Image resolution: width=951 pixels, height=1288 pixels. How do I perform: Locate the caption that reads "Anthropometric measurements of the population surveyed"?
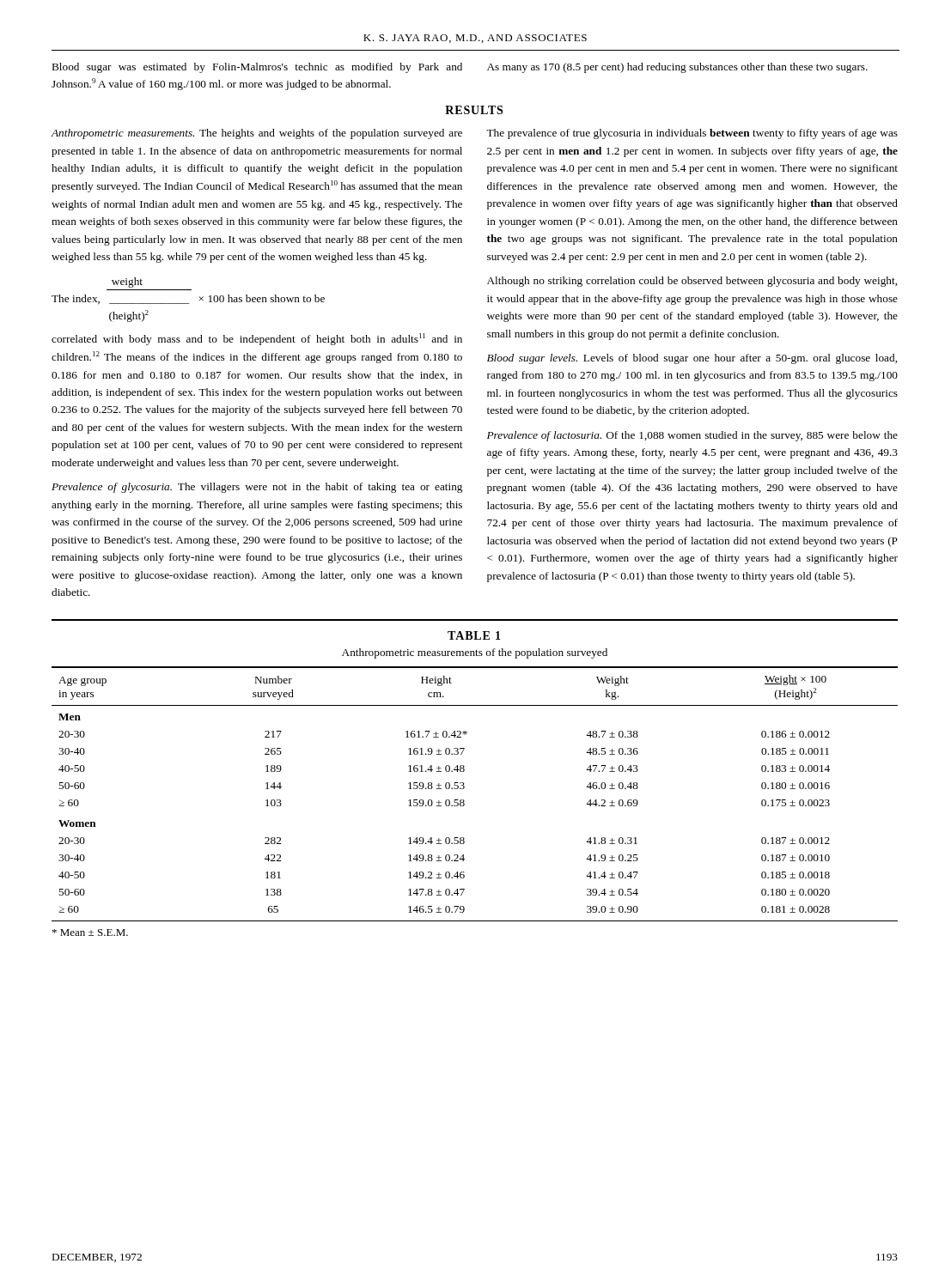pyautogui.click(x=475, y=652)
